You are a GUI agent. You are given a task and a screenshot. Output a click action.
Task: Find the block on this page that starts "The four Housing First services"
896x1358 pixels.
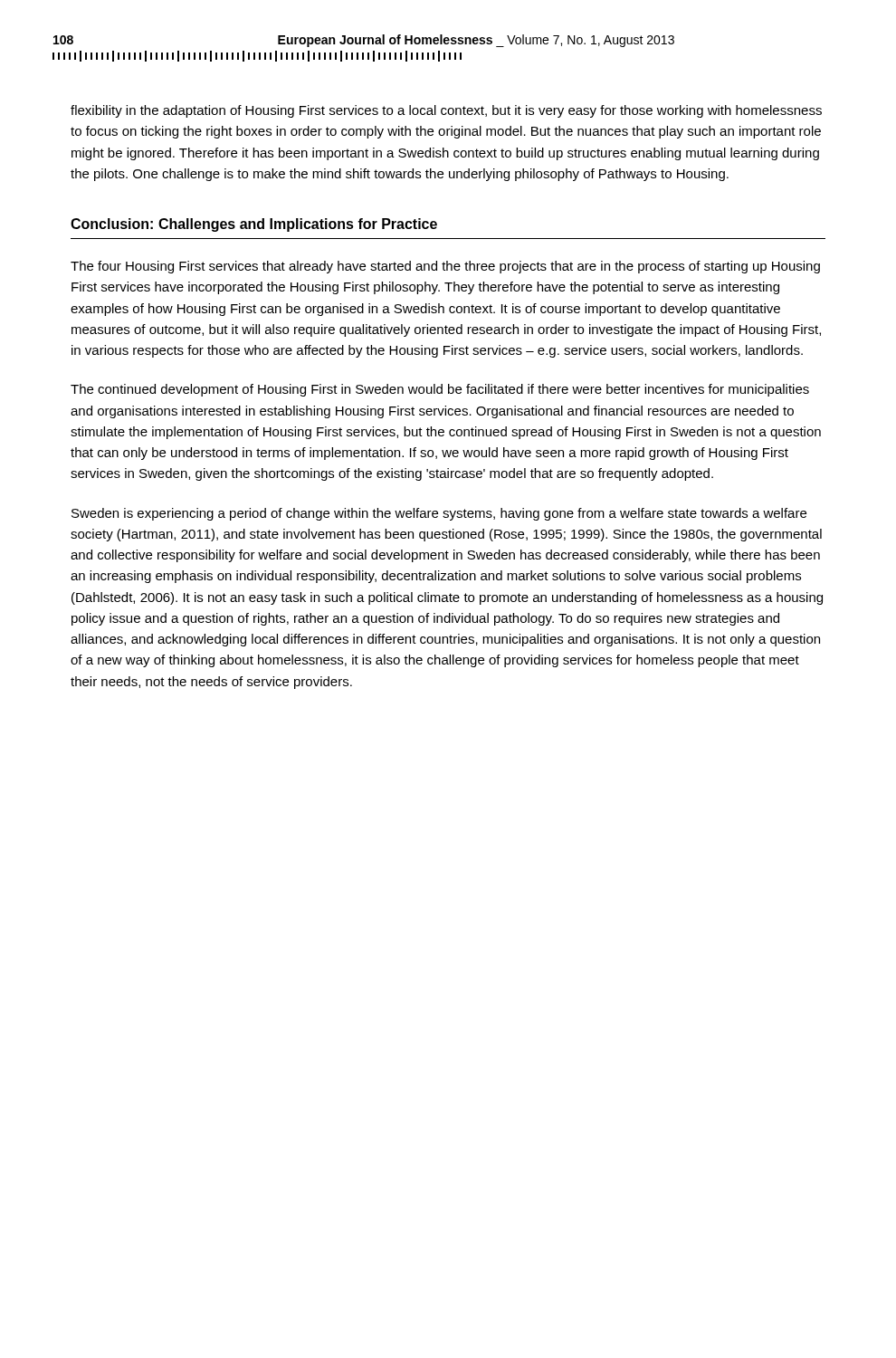click(446, 308)
